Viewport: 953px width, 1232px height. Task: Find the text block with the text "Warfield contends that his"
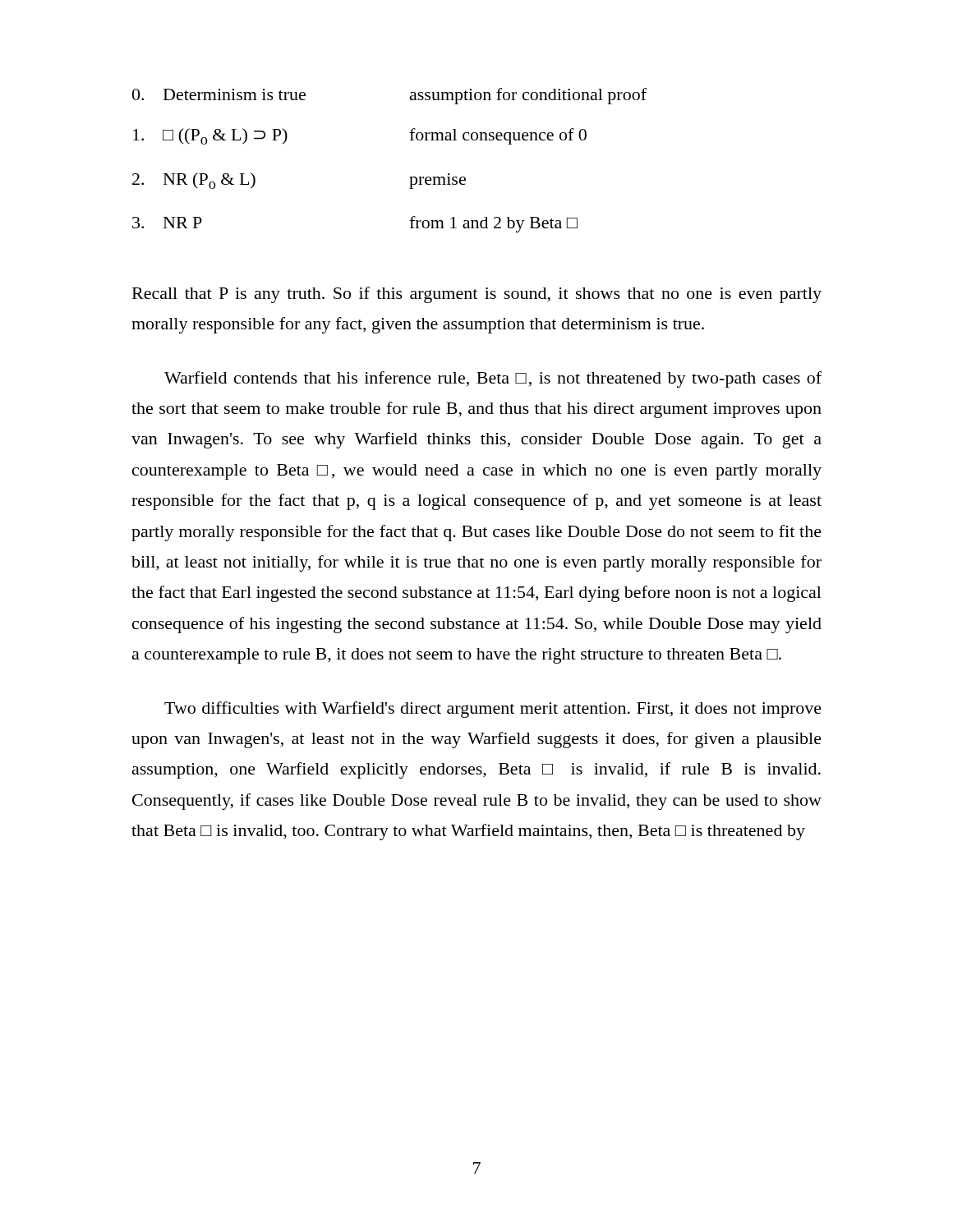[476, 515]
